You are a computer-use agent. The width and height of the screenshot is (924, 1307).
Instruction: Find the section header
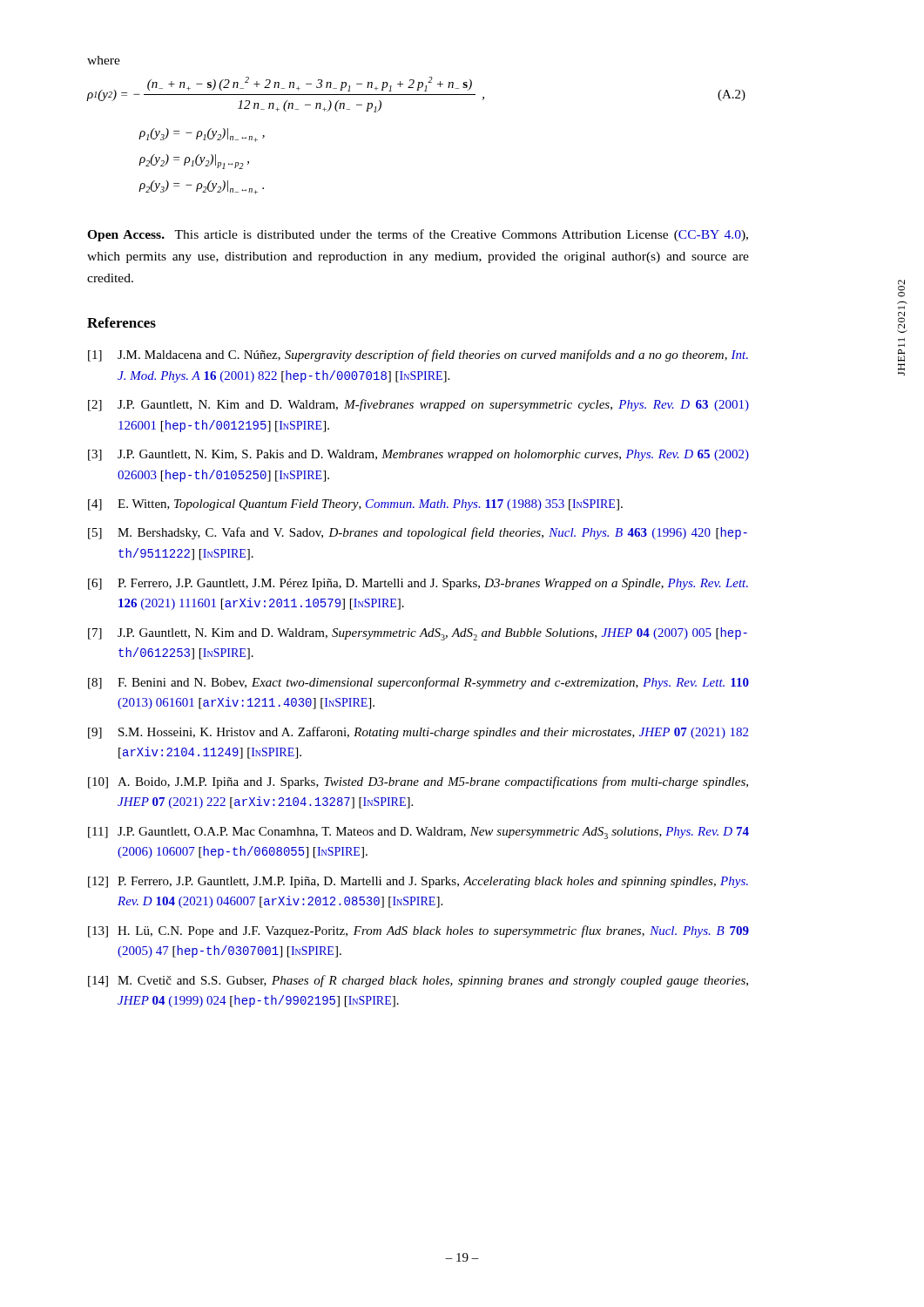(x=122, y=323)
